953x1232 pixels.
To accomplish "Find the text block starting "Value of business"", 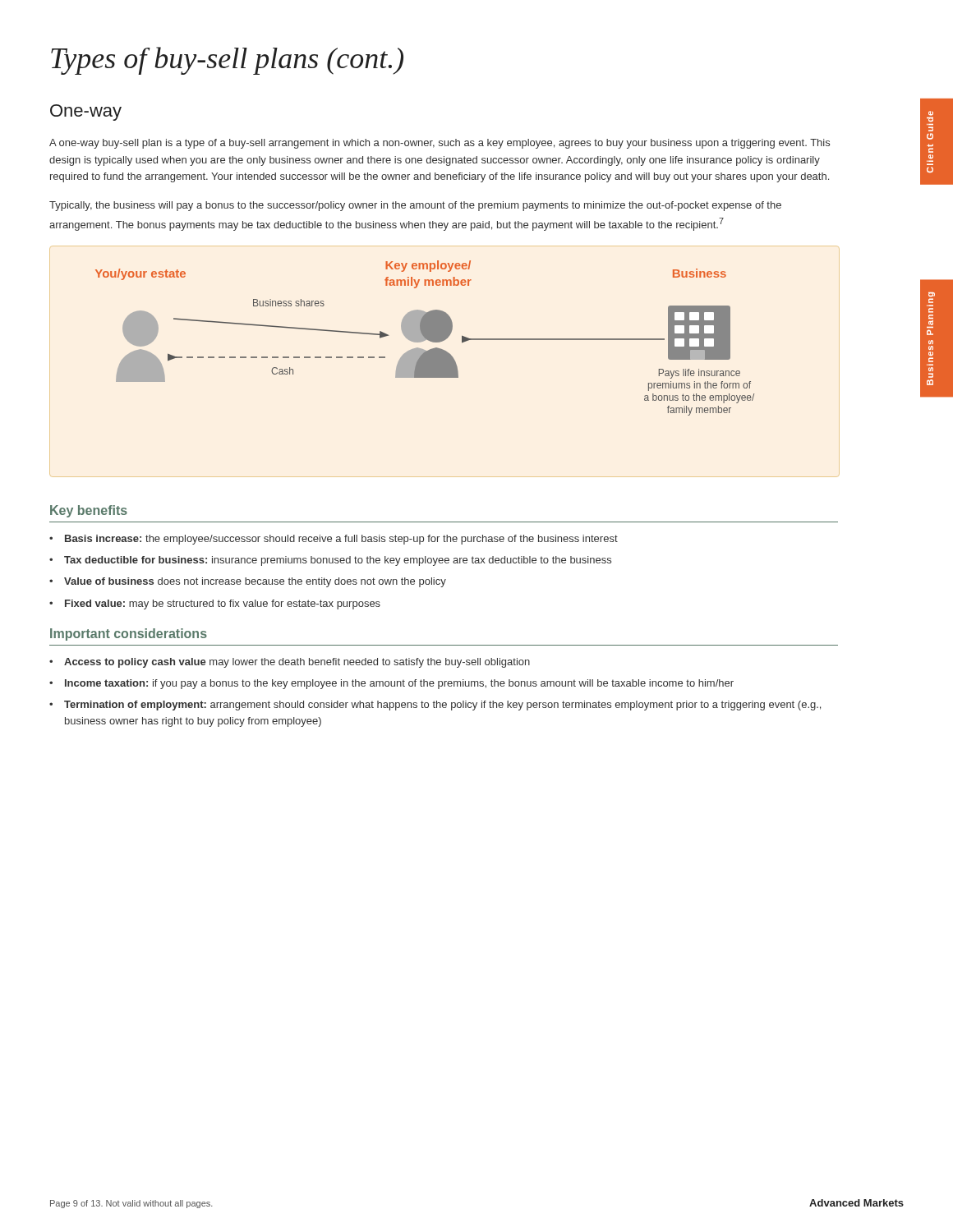I will (x=443, y=582).
